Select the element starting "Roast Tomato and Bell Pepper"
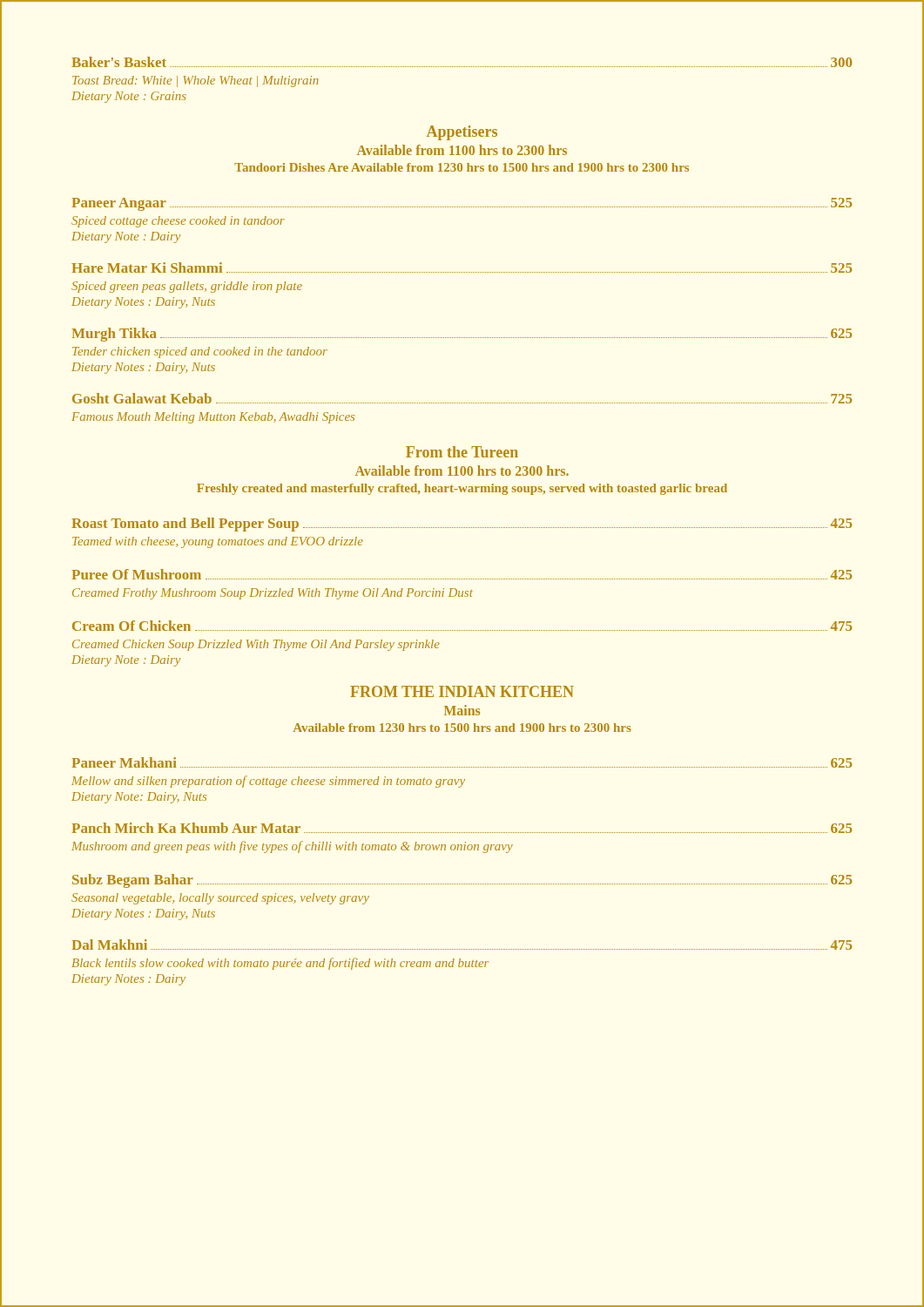Image resolution: width=924 pixels, height=1307 pixels. click(x=462, y=532)
